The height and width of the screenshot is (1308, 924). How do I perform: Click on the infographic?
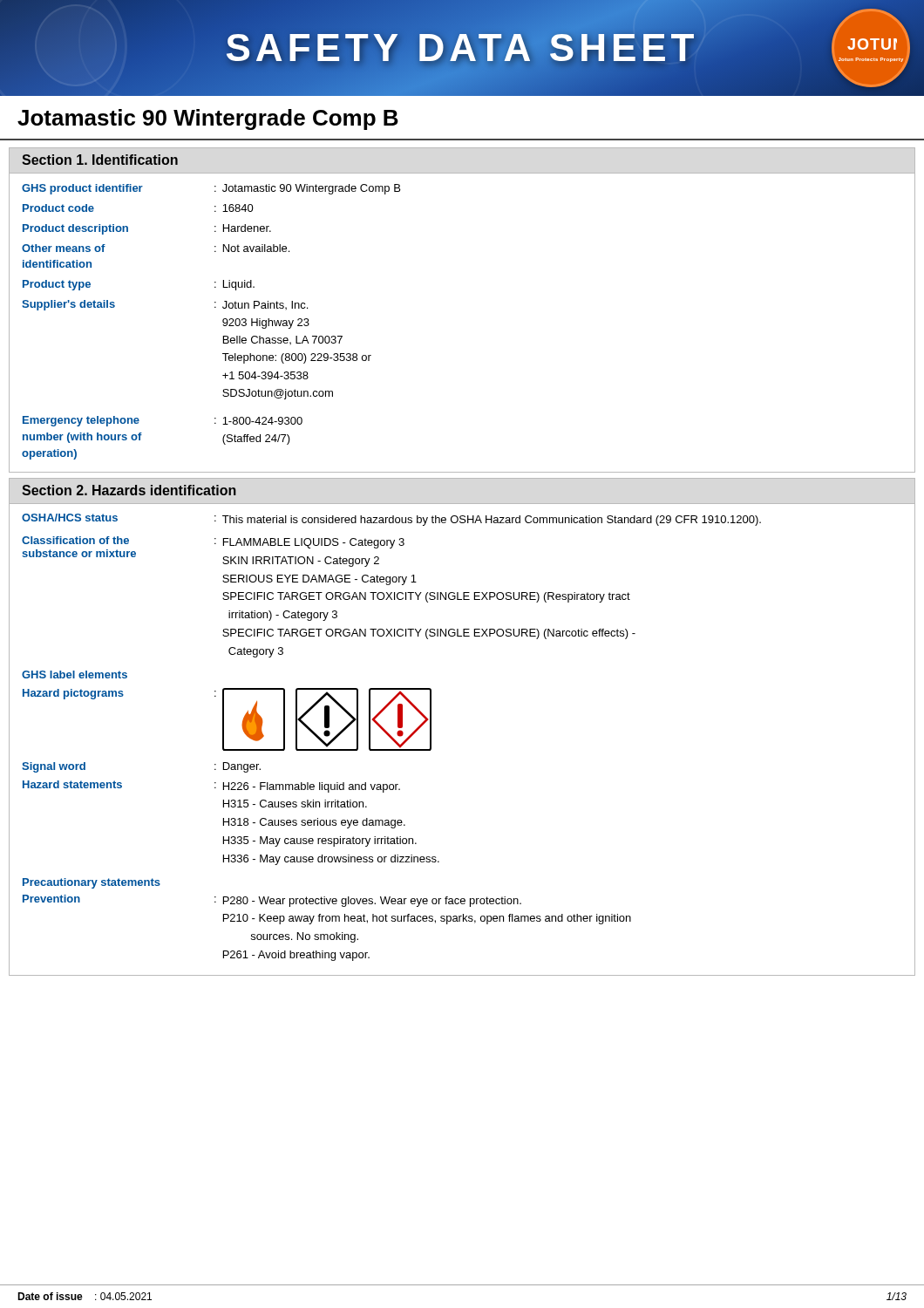[462, 721]
